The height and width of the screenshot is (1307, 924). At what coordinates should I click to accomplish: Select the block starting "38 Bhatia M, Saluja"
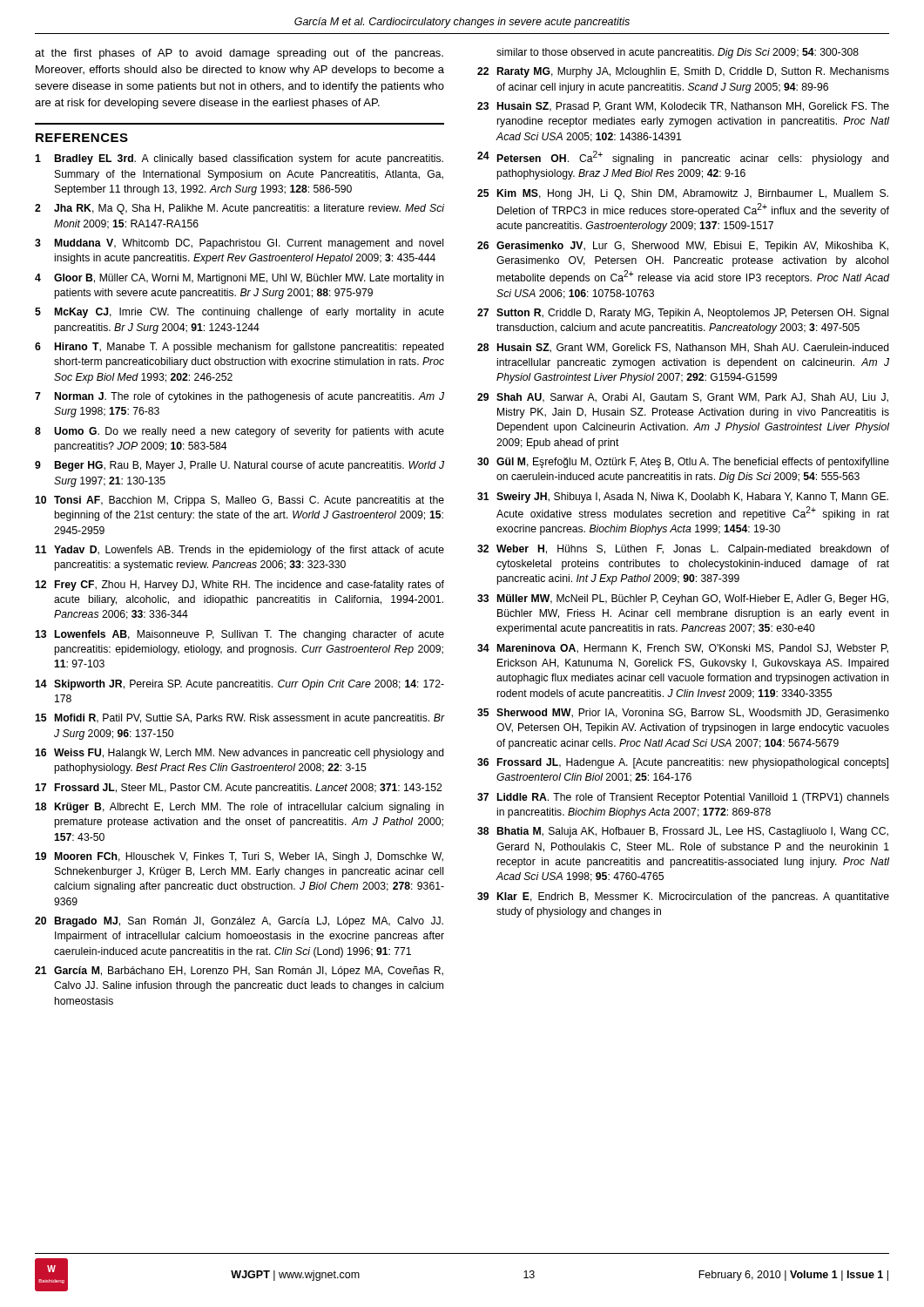coord(683,855)
